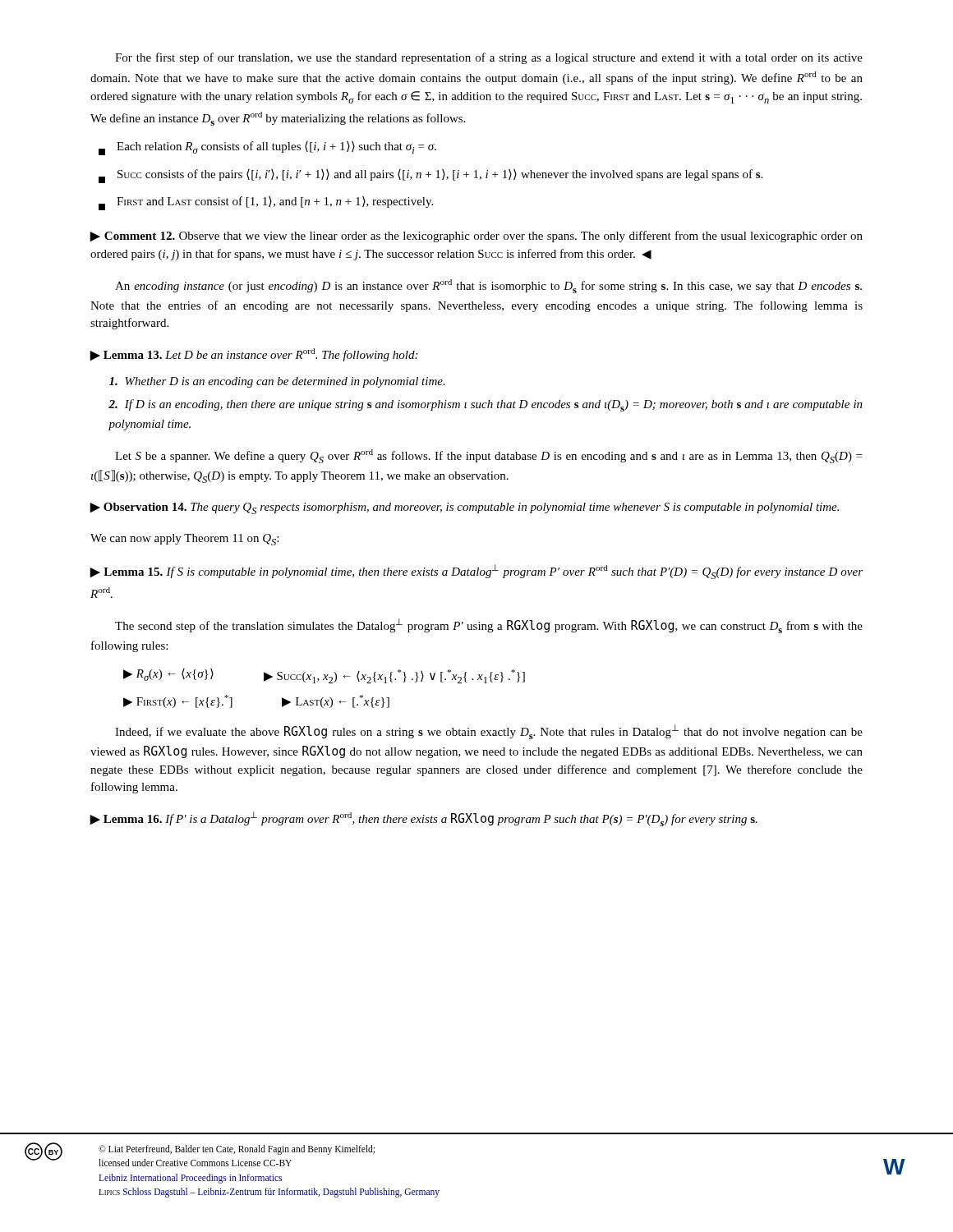
Task: Select the text block with the text "▶ Observation 14. The query QS"
Action: click(476, 508)
